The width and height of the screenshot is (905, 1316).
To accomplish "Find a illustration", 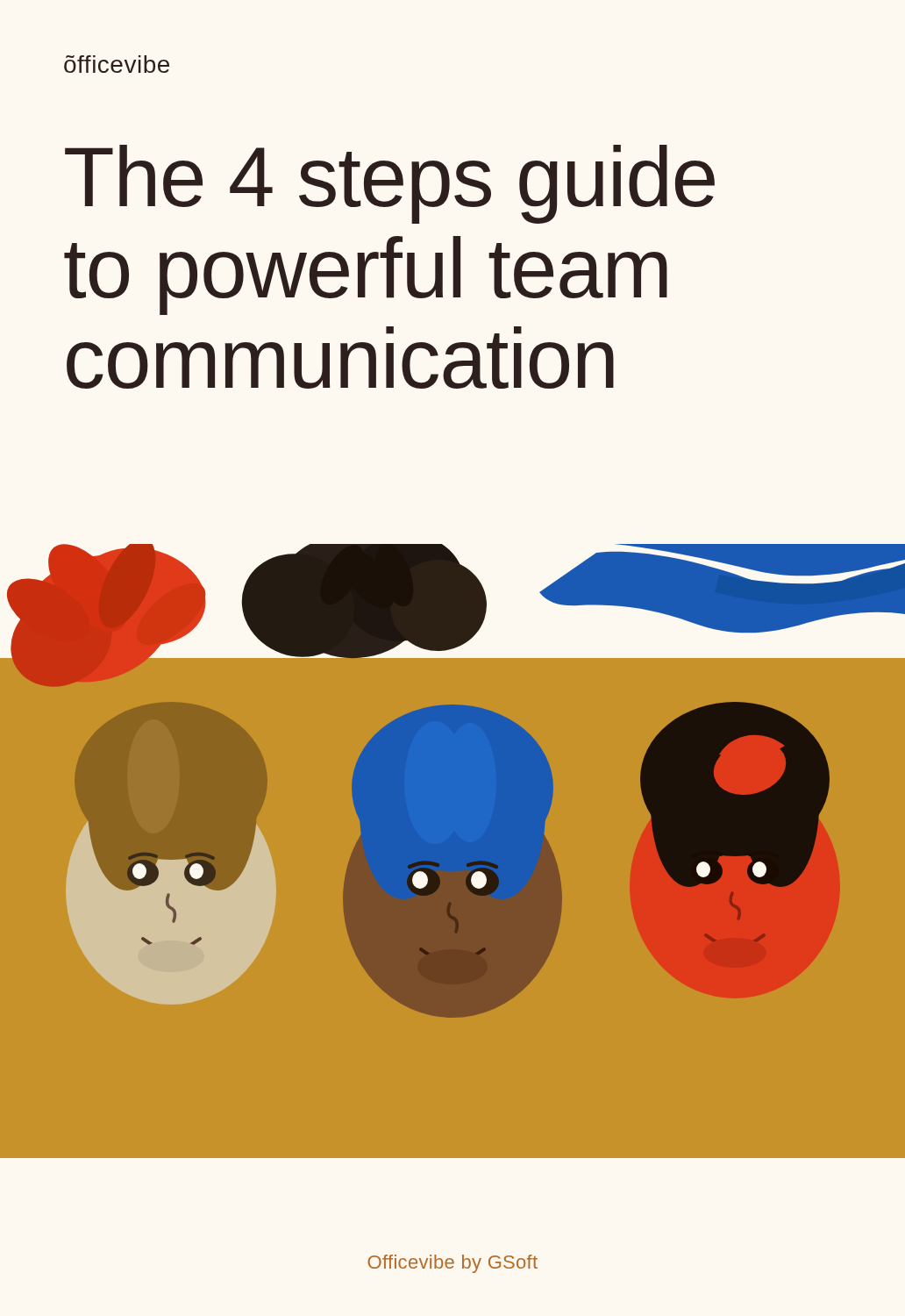I will tap(452, 851).
